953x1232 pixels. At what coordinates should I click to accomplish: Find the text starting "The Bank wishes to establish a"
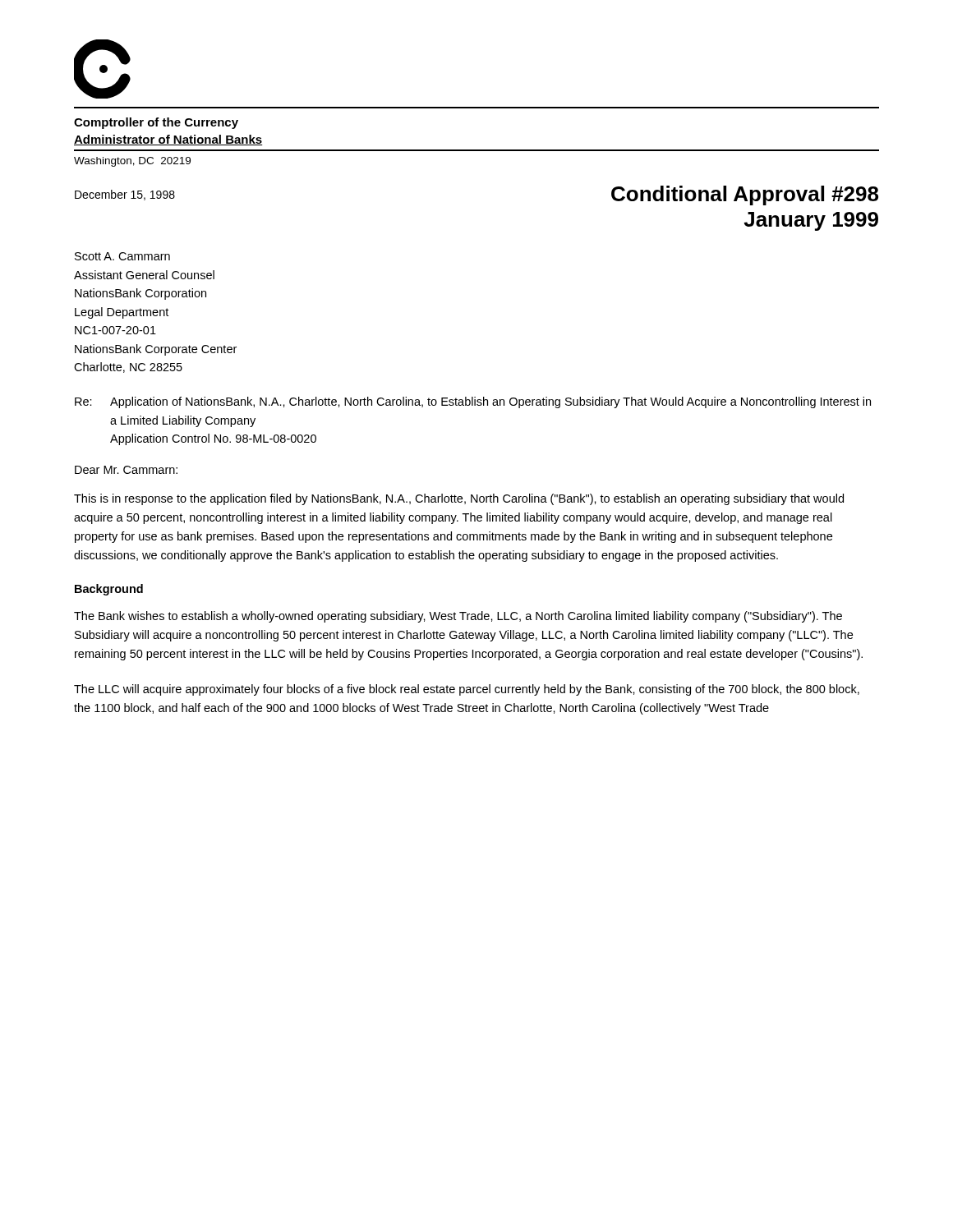pos(469,635)
